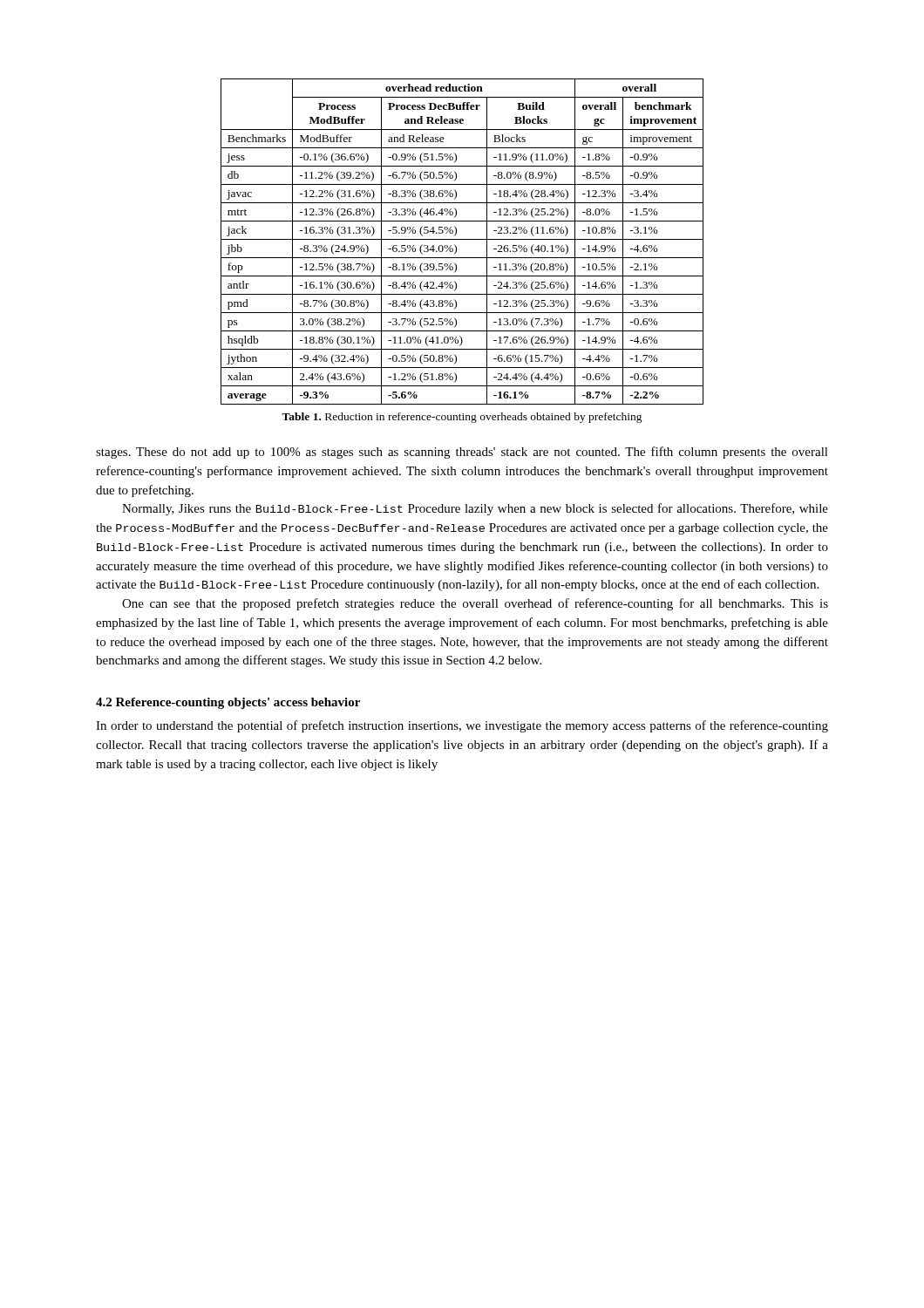The width and height of the screenshot is (924, 1308).
Task: Click on the passage starting "Table 1. Reduction in reference-counting"
Action: tap(462, 416)
